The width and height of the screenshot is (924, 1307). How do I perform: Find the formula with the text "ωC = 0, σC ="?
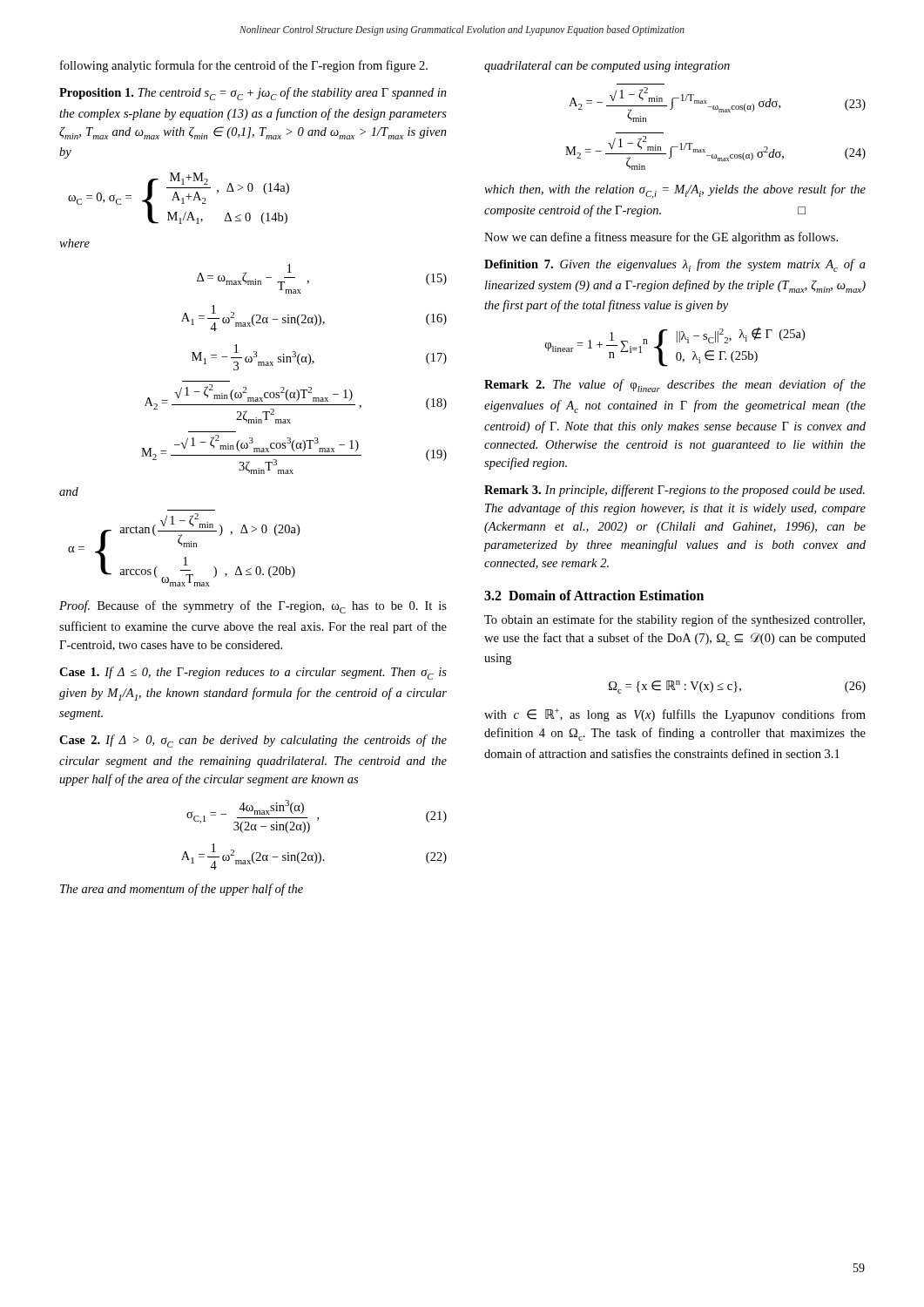click(257, 198)
